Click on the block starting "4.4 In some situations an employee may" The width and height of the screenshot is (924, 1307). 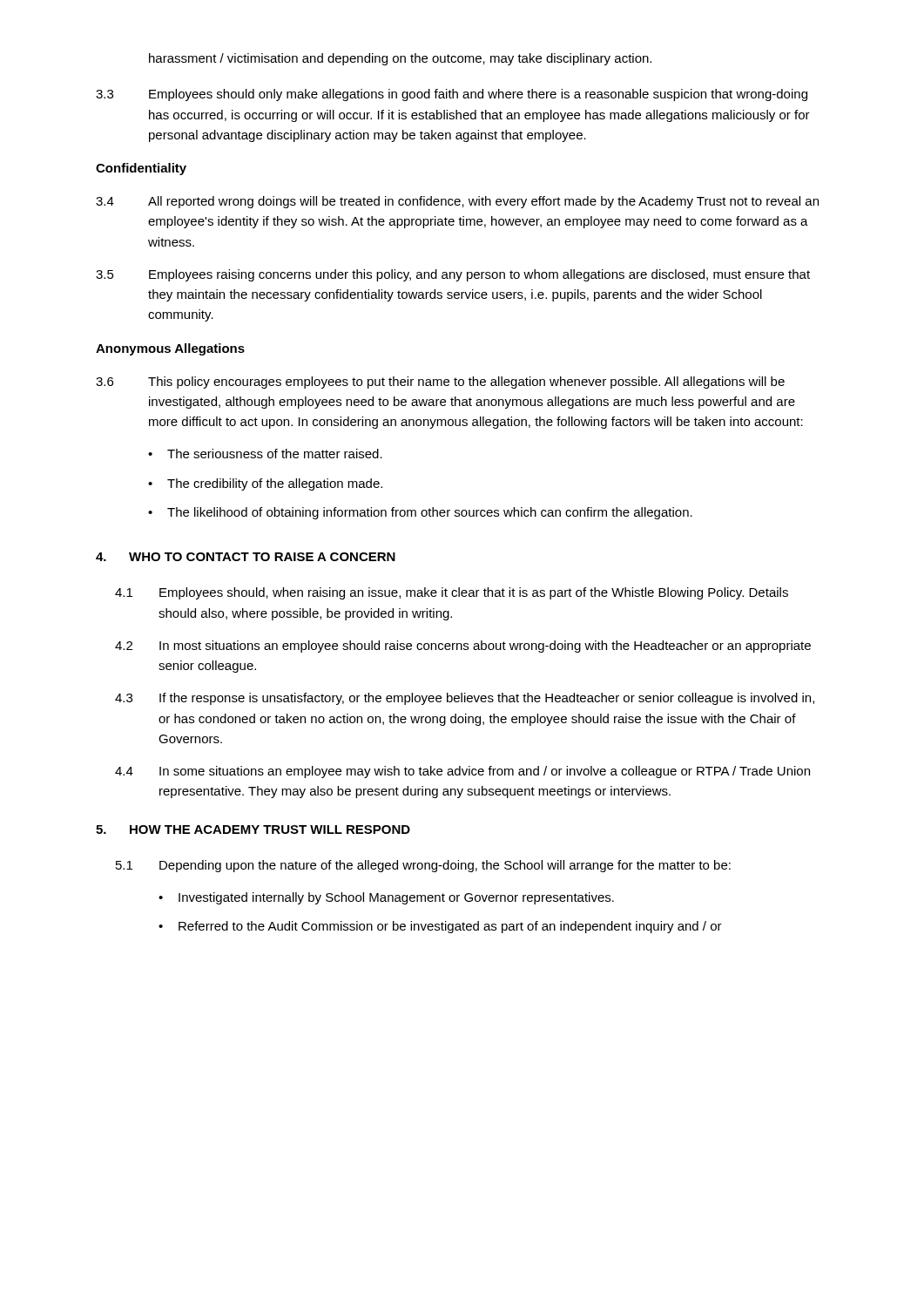pyautogui.click(x=472, y=781)
